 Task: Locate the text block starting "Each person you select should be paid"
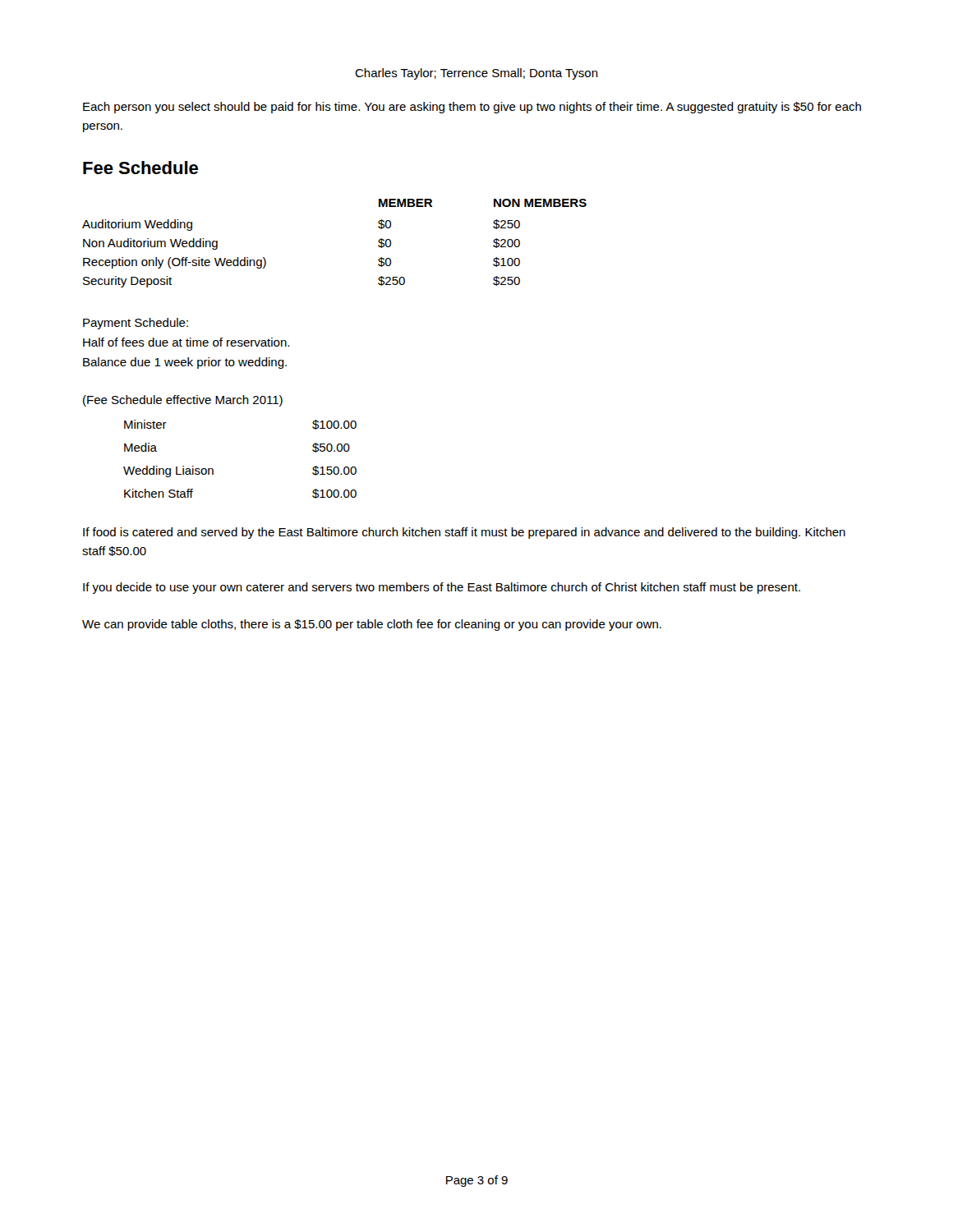point(472,116)
